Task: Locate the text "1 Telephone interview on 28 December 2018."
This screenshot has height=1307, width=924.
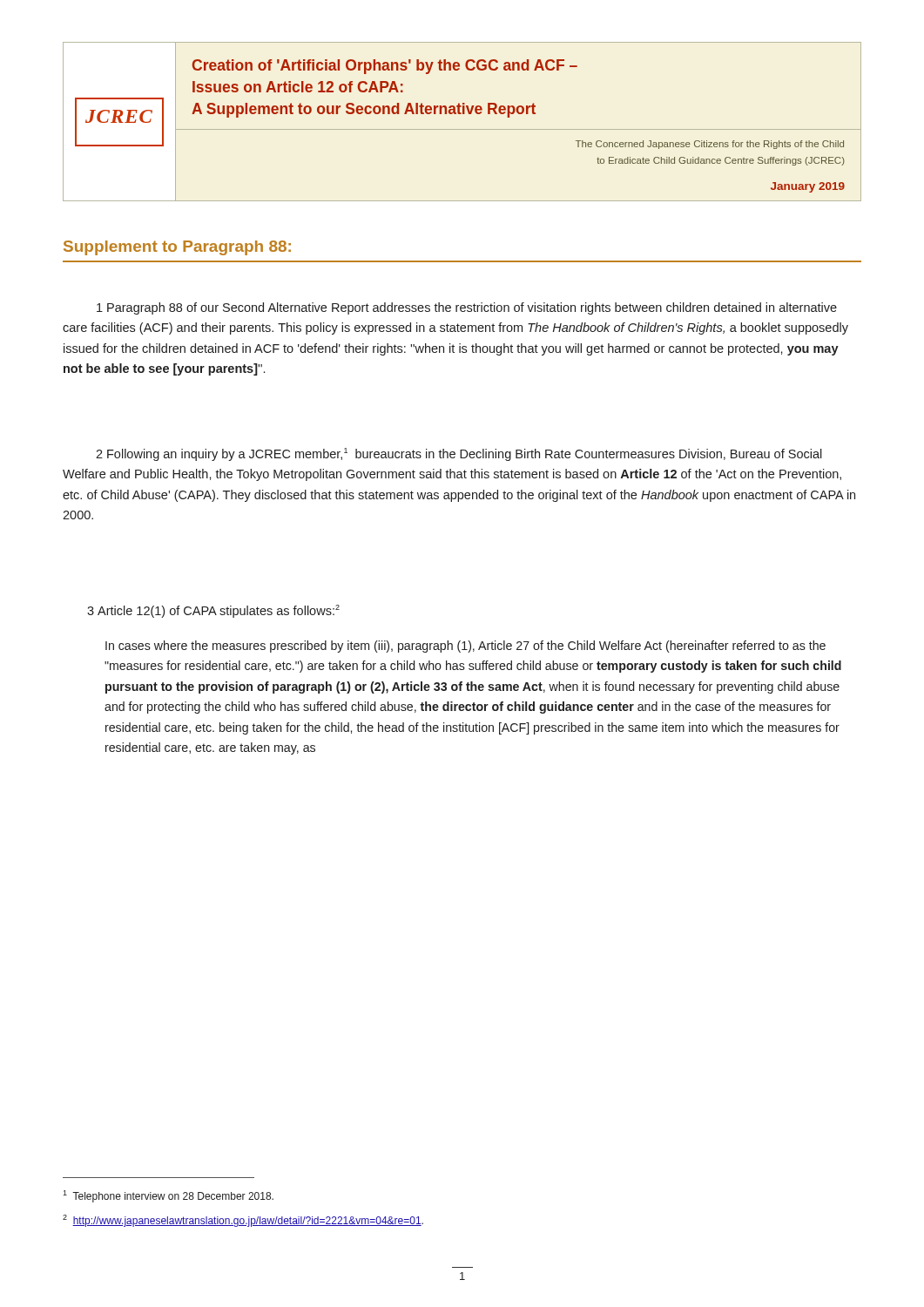Action: [x=168, y=1195]
